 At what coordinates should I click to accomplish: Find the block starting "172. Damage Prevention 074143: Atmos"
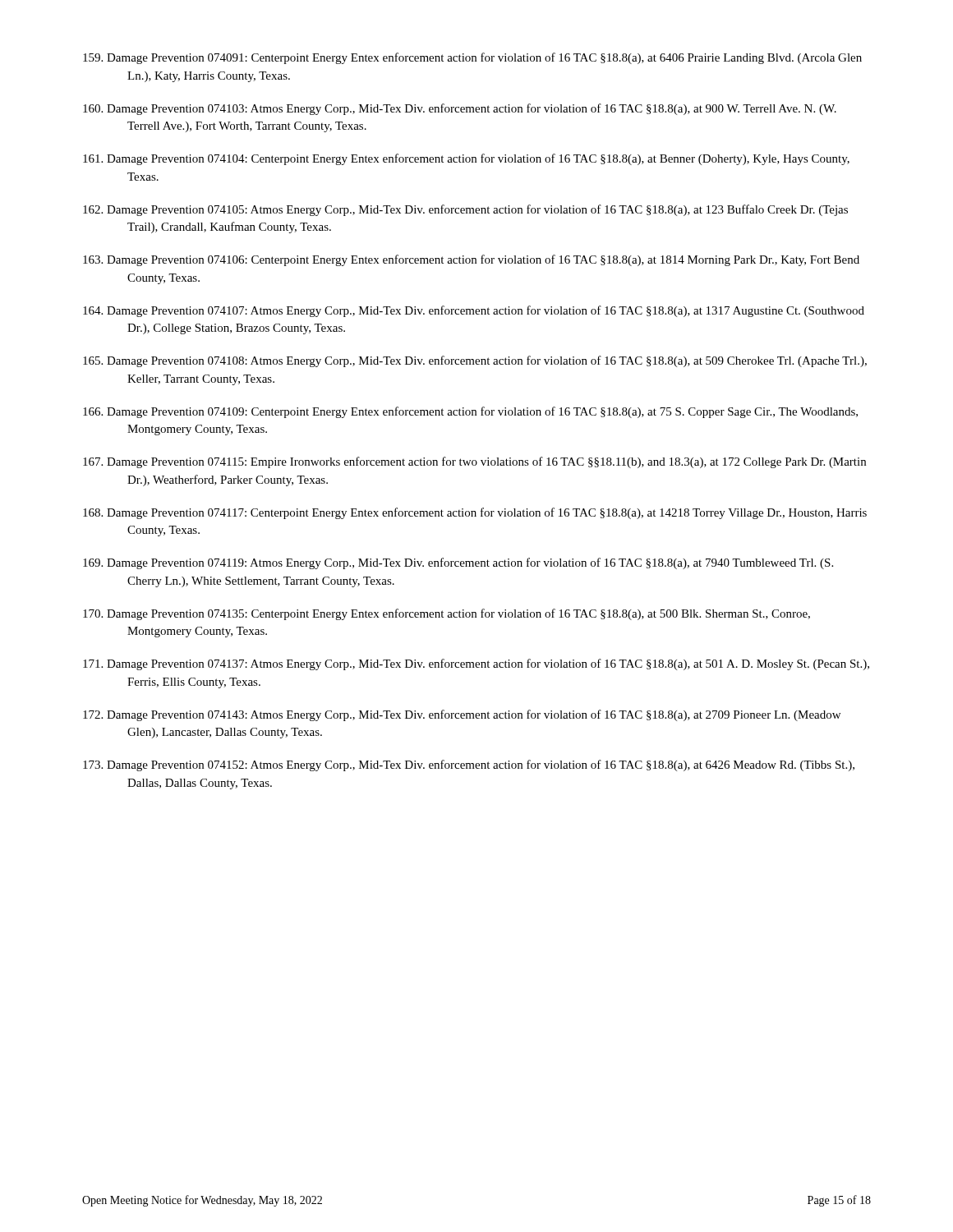pos(476,724)
